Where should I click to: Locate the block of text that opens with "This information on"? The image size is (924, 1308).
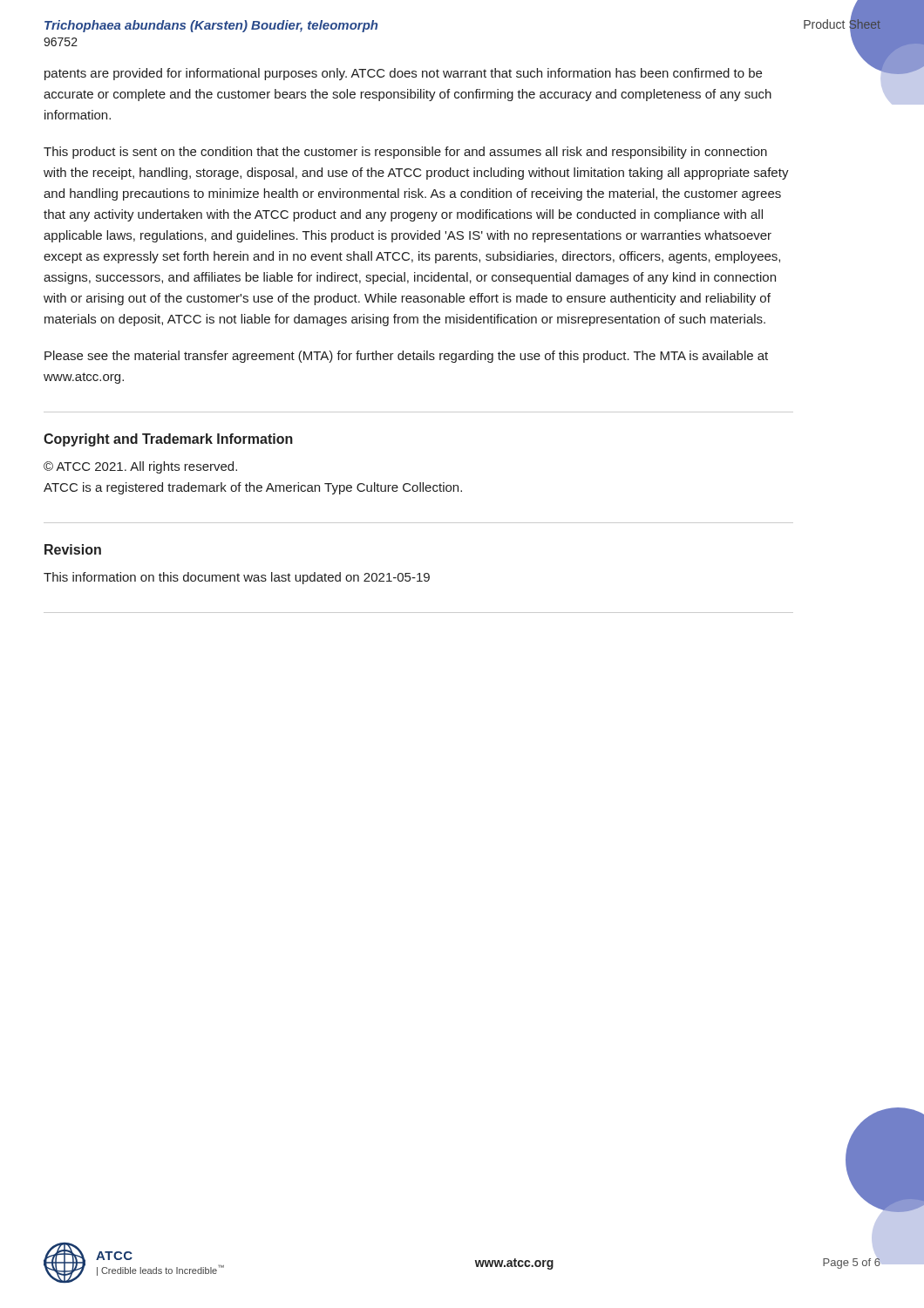237,577
